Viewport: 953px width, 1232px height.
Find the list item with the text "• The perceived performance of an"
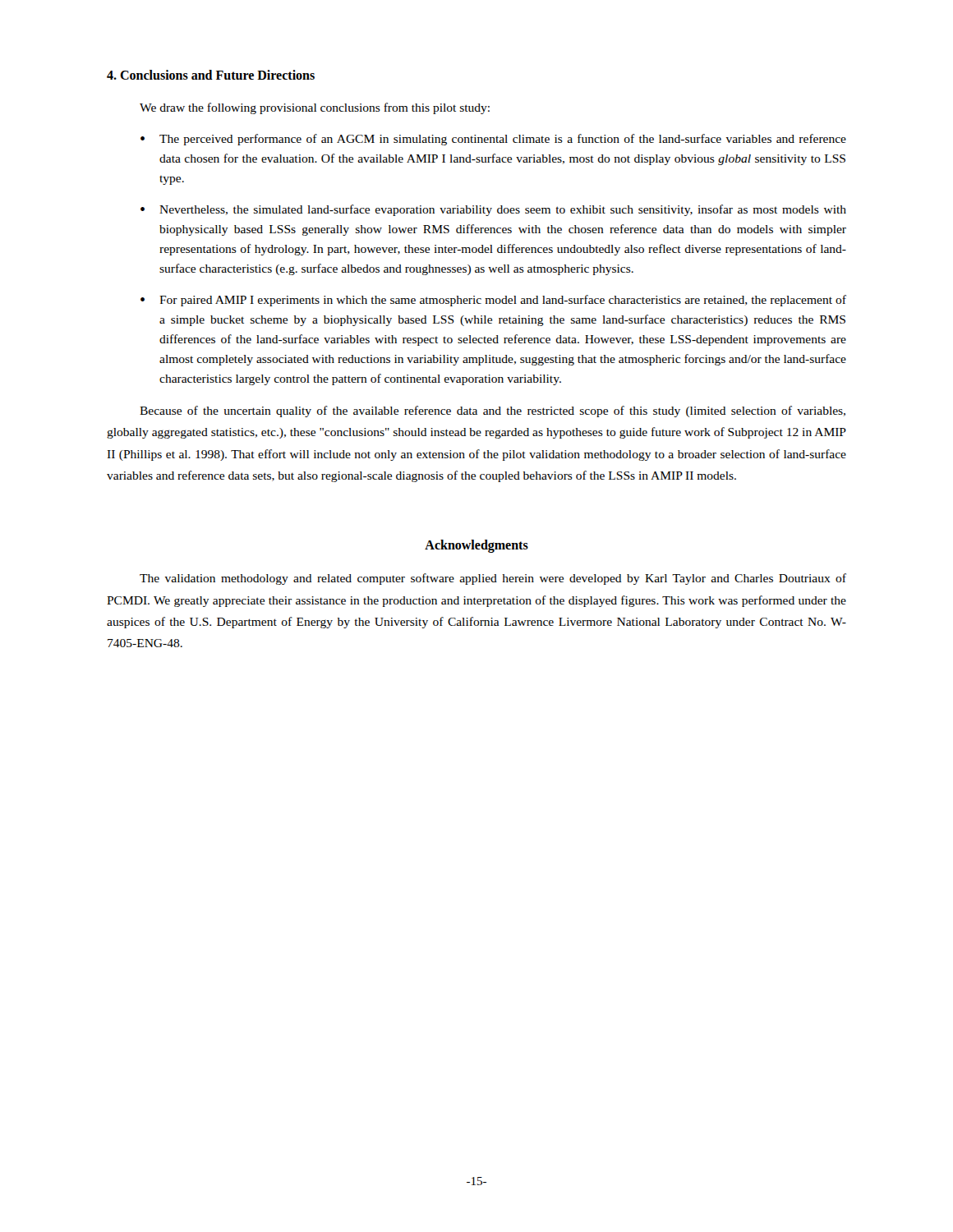coord(493,158)
